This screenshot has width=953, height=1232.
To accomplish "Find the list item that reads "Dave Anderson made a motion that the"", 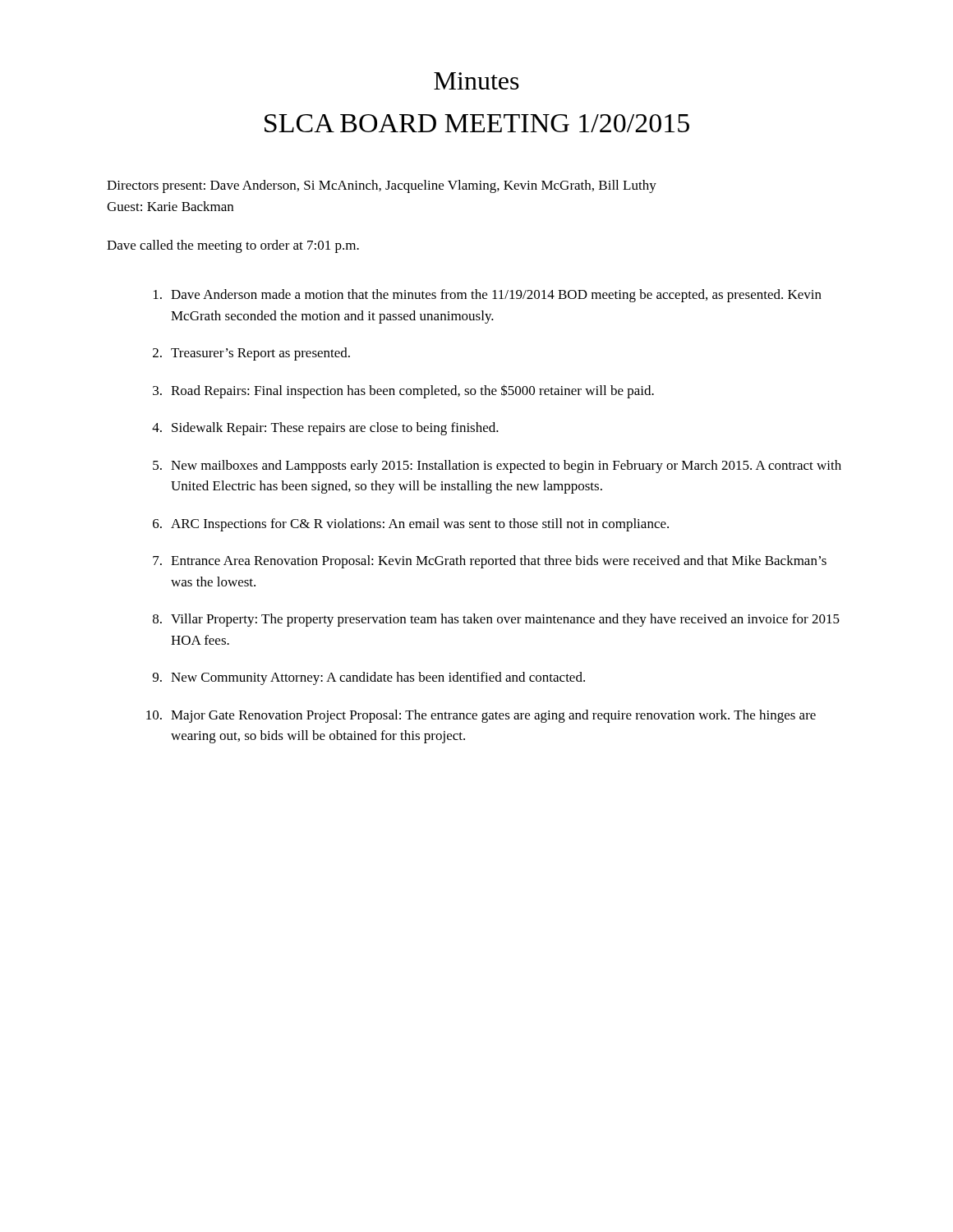I will tap(489, 305).
